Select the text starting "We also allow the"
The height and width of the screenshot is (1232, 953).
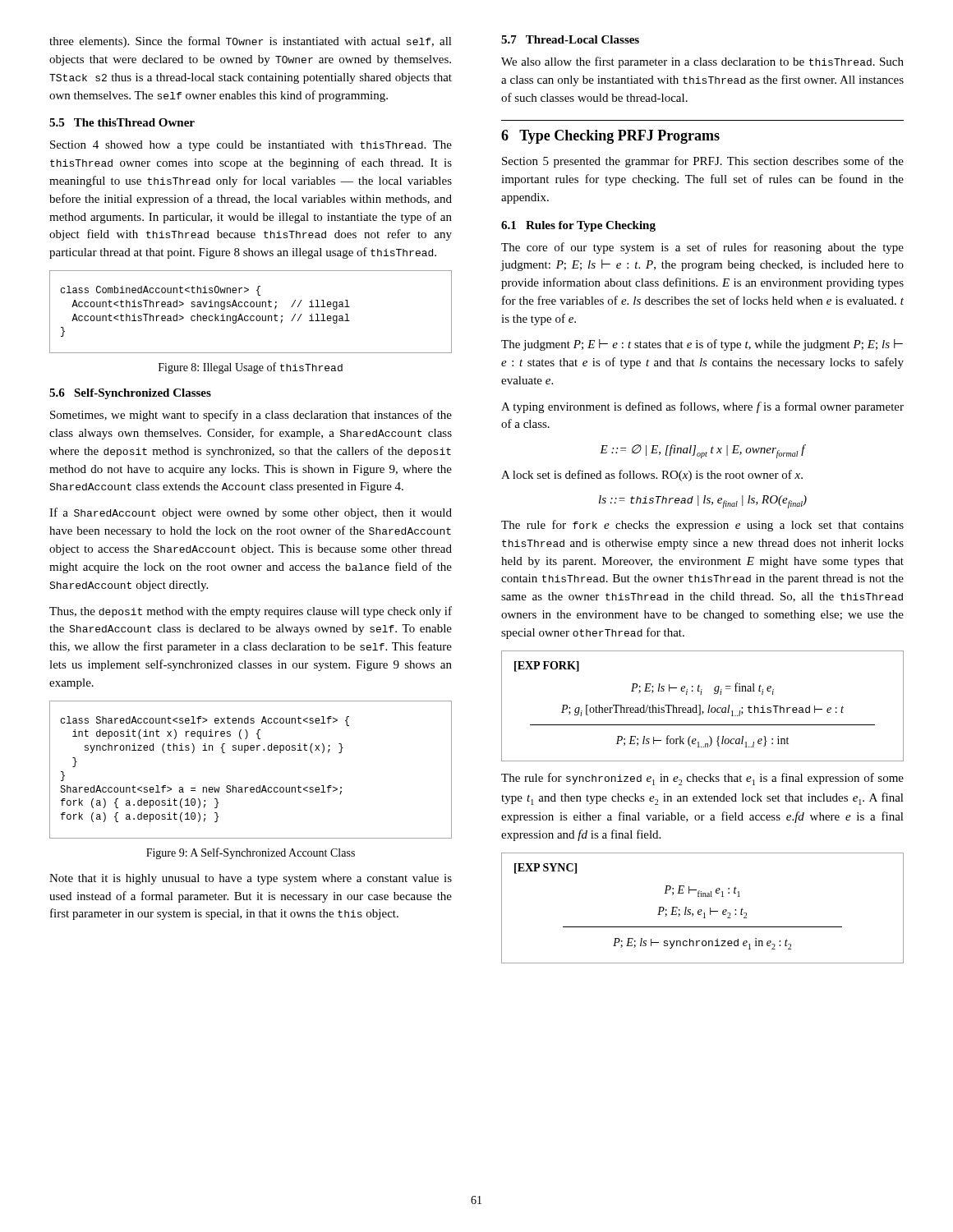point(702,80)
